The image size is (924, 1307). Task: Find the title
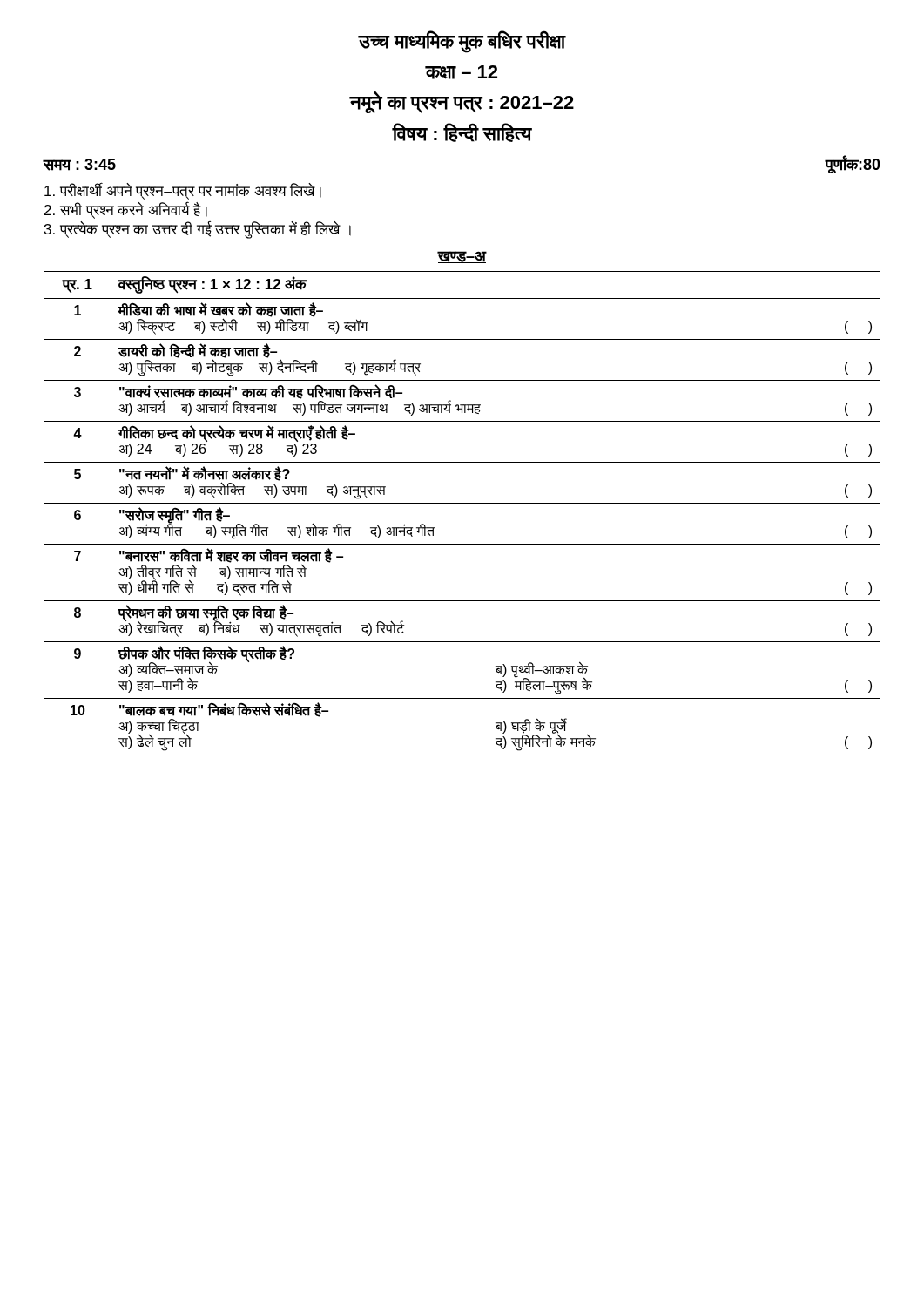462,87
